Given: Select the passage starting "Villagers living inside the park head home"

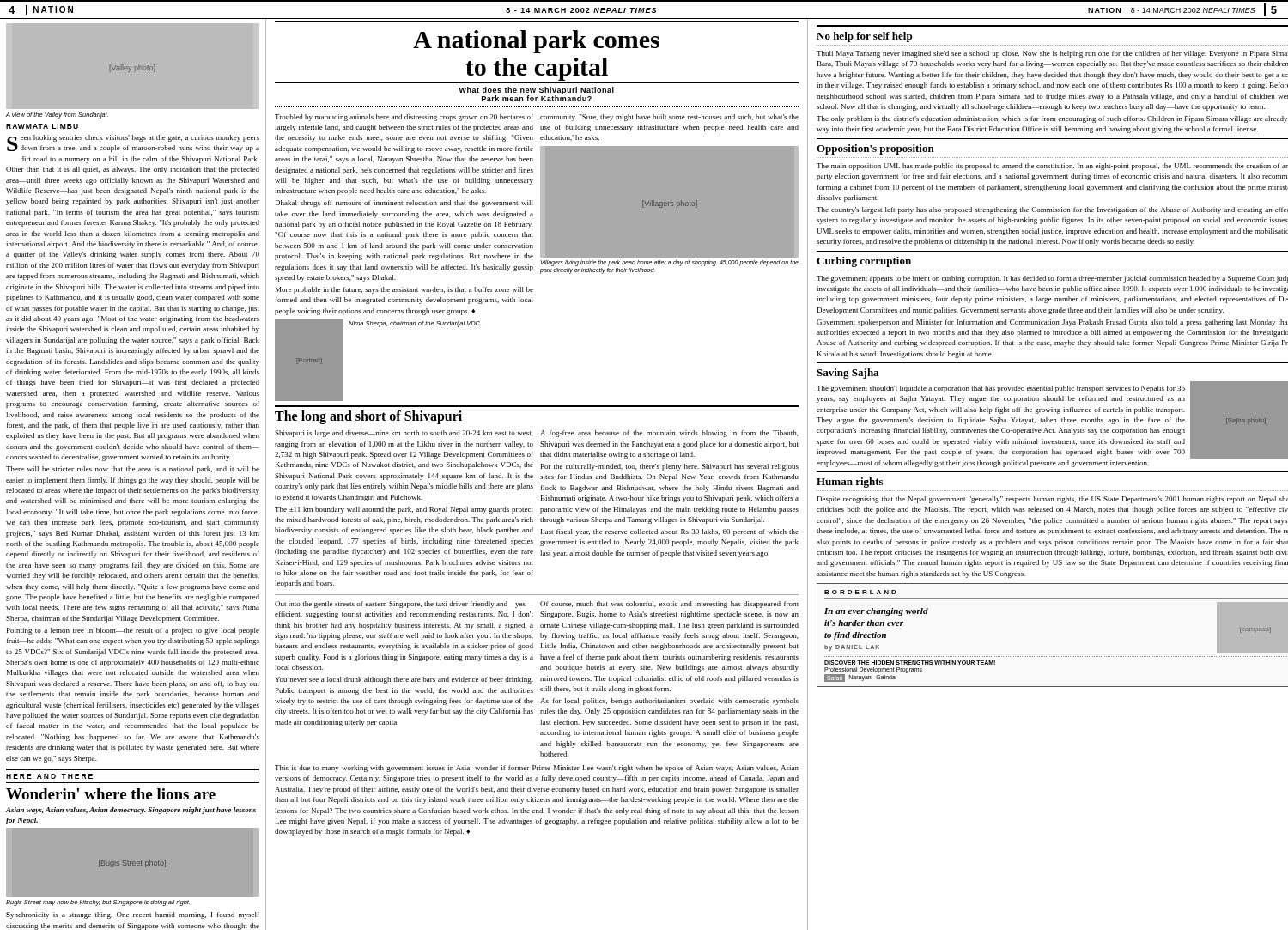Looking at the screenshot, I should click(x=669, y=266).
